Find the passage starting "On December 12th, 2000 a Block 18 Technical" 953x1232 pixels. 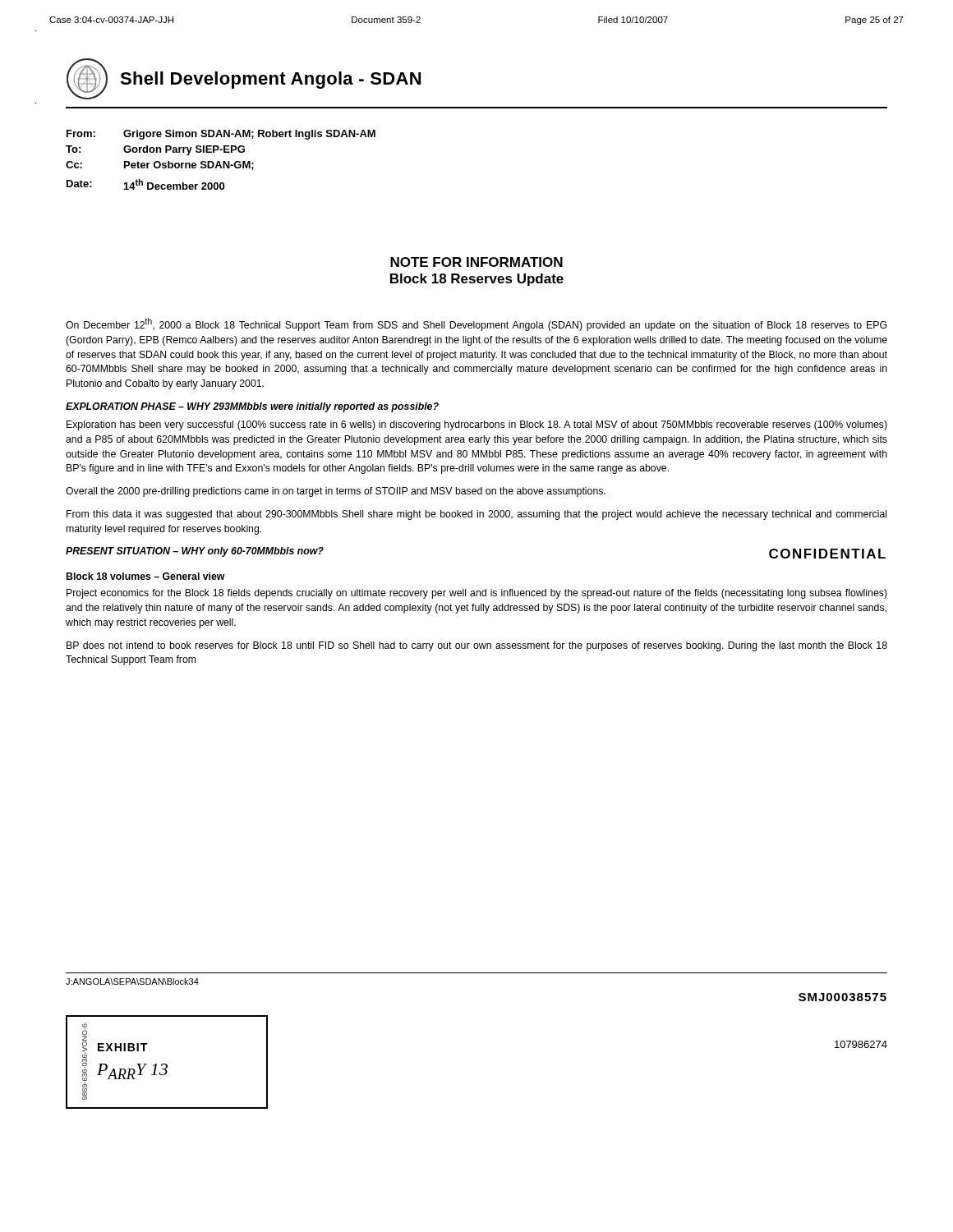click(x=476, y=353)
